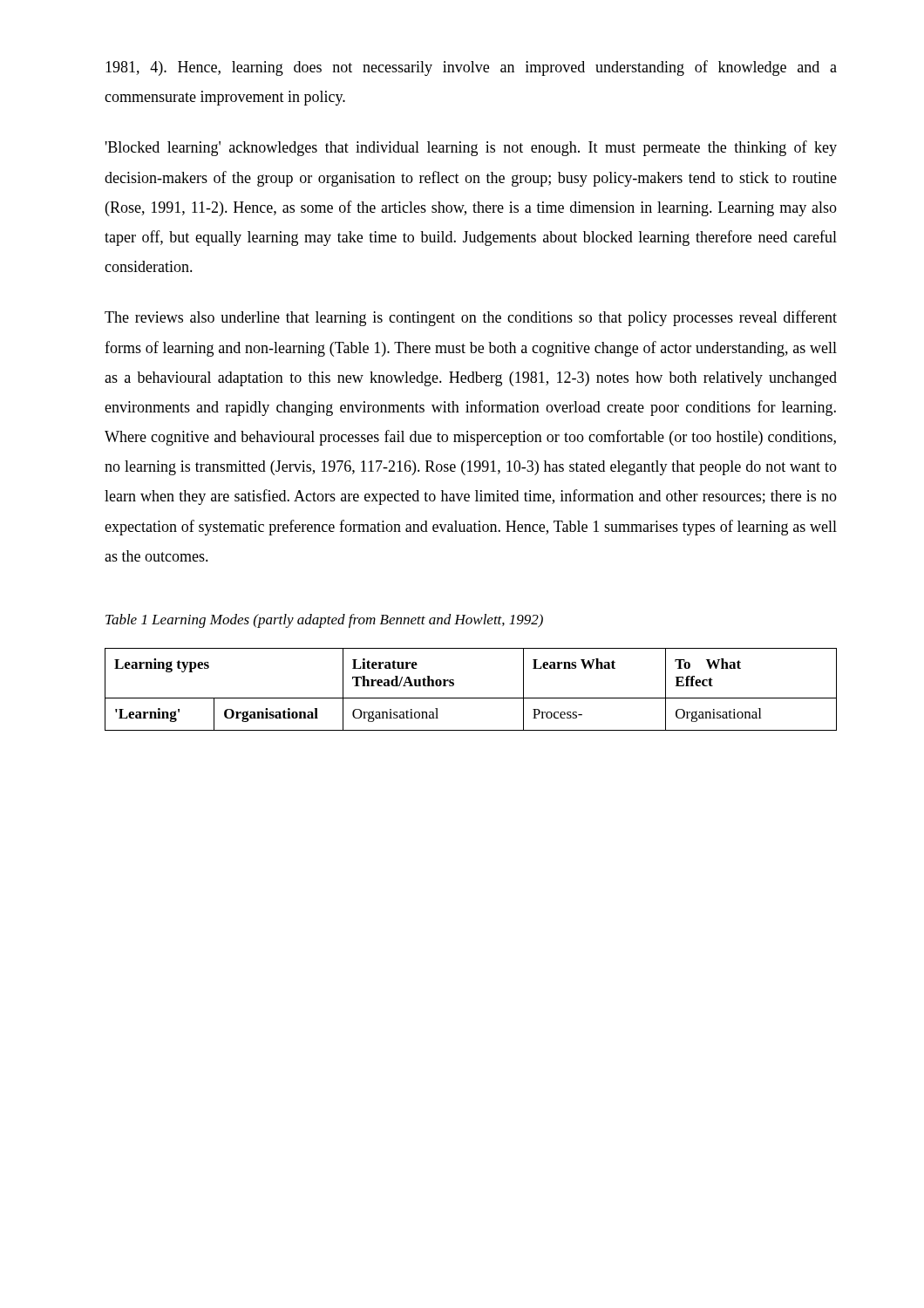Point to the block beginning "The reviews also underline that learning"
The image size is (924, 1308).
tap(471, 437)
